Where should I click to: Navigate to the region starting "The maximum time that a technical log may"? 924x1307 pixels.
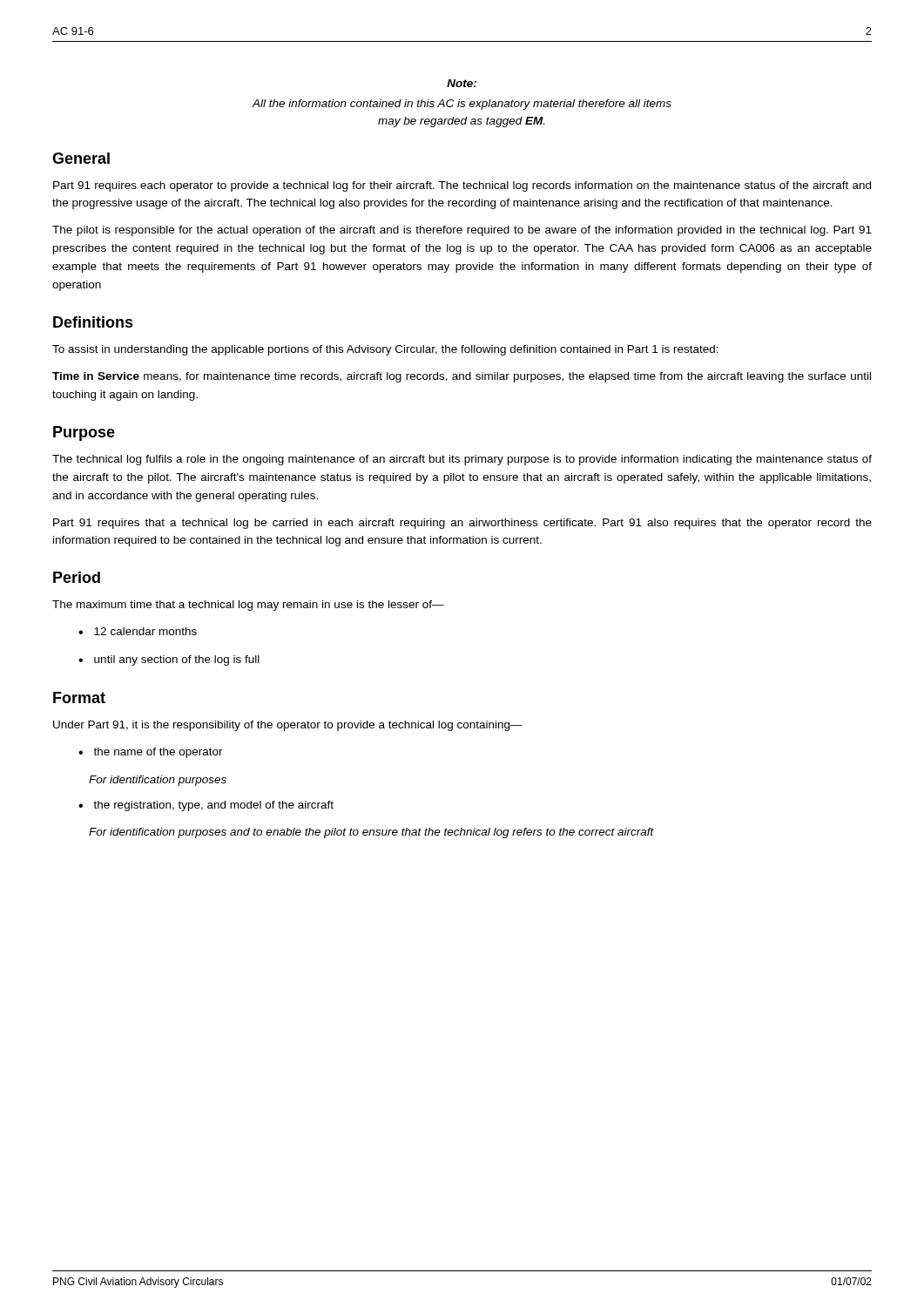click(248, 605)
